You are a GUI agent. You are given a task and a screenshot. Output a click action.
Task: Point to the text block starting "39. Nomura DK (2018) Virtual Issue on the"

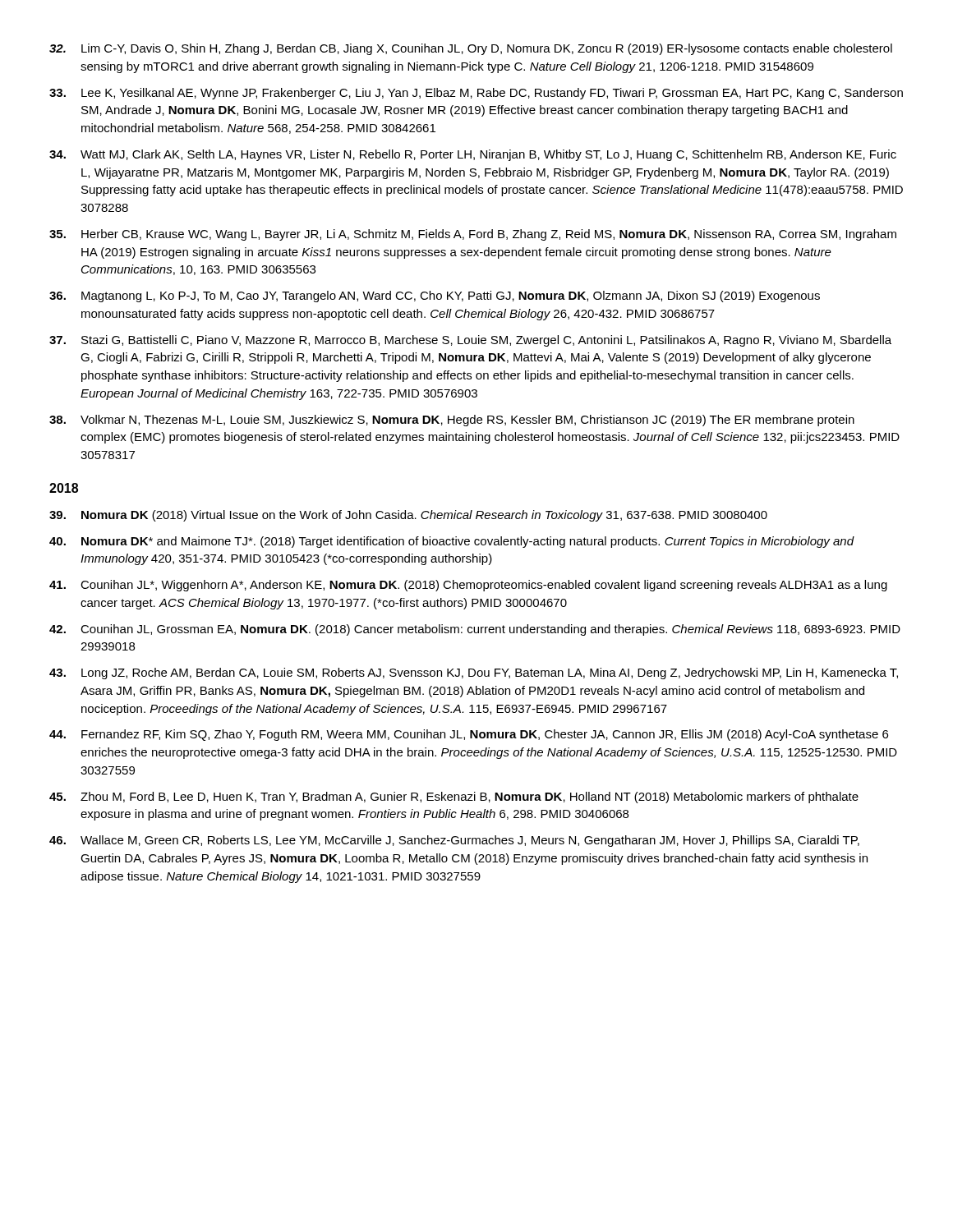pos(476,515)
